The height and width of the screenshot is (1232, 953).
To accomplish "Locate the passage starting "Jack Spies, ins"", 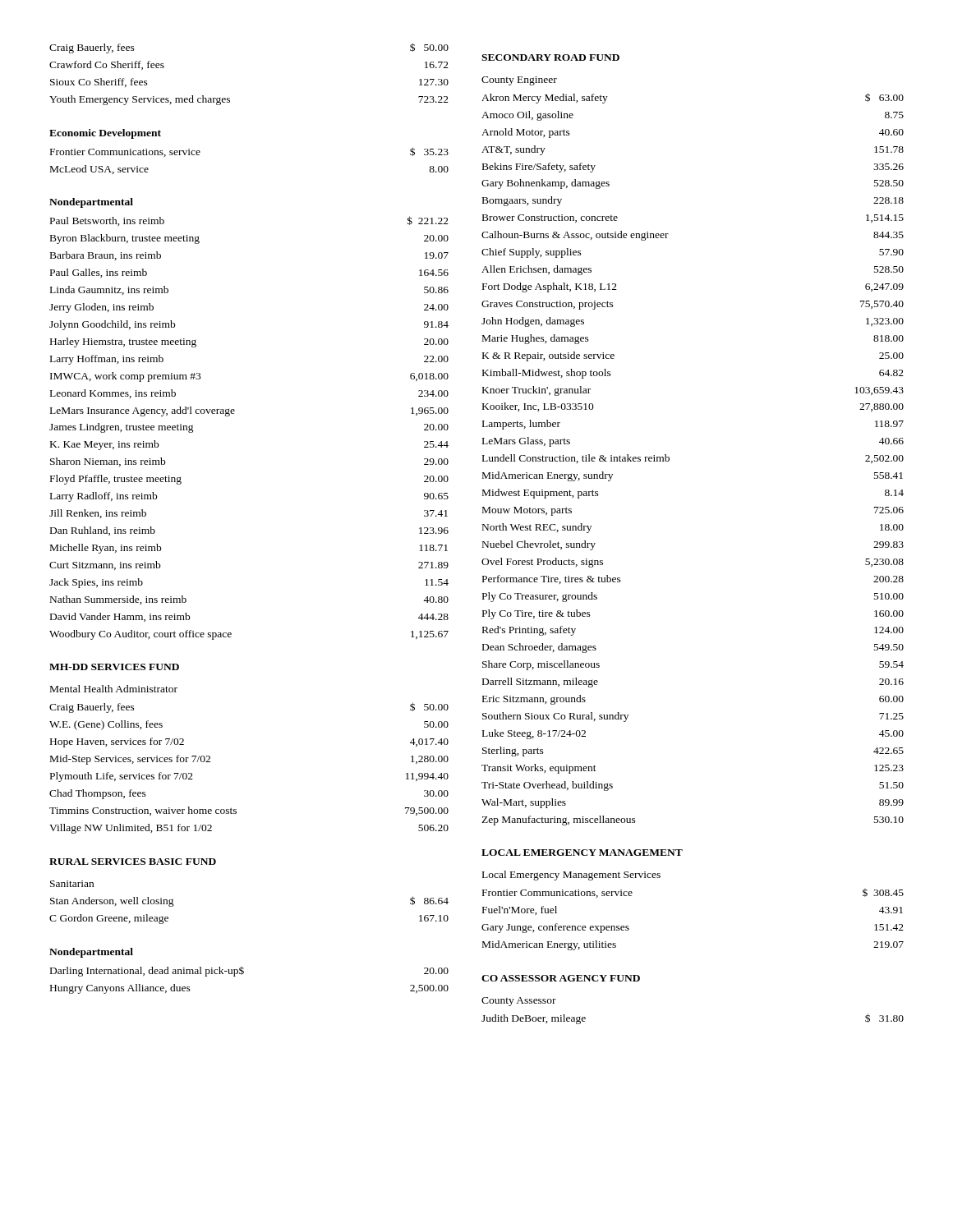I will click(x=93, y=583).
